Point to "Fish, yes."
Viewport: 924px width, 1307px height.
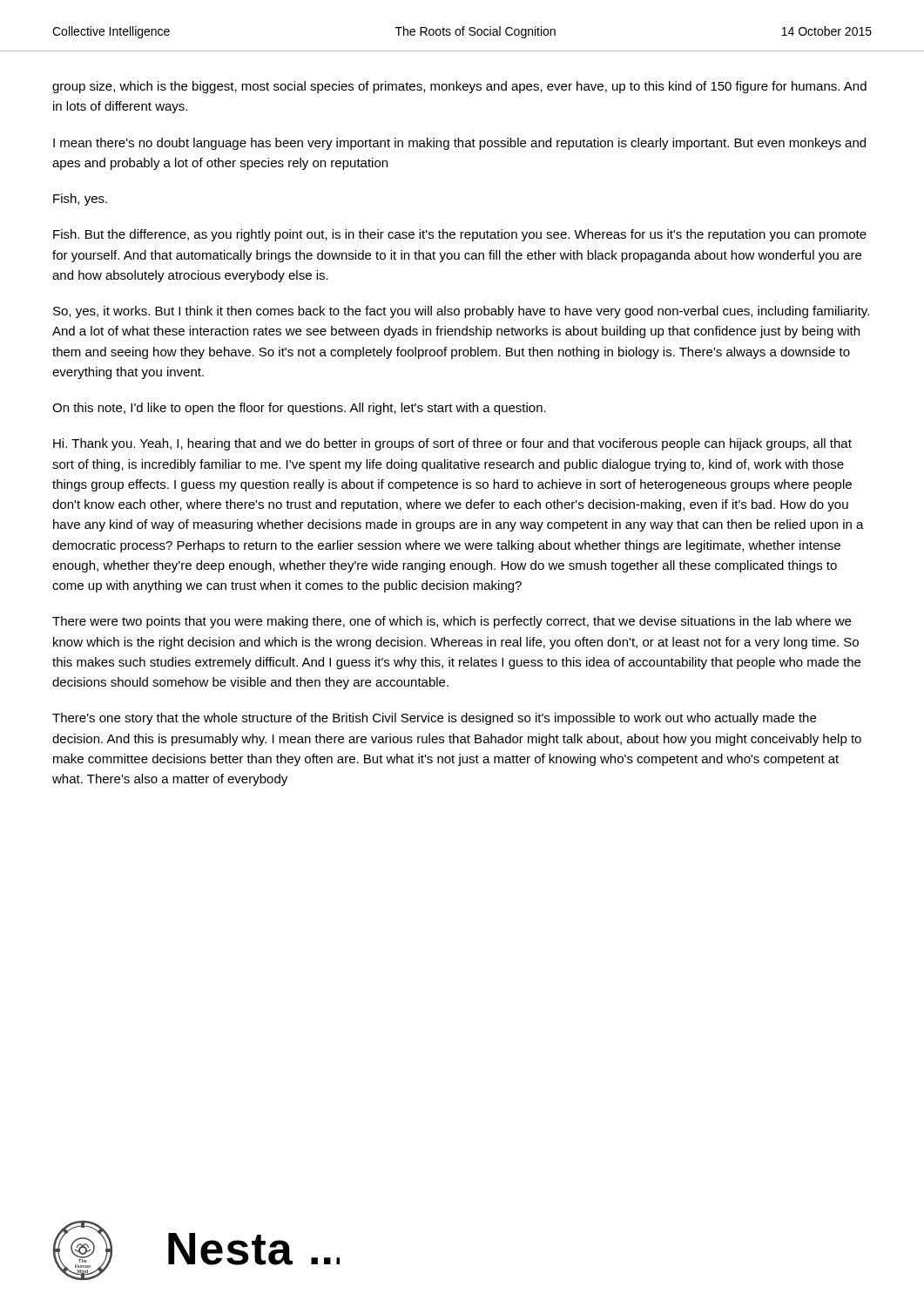pyautogui.click(x=80, y=198)
